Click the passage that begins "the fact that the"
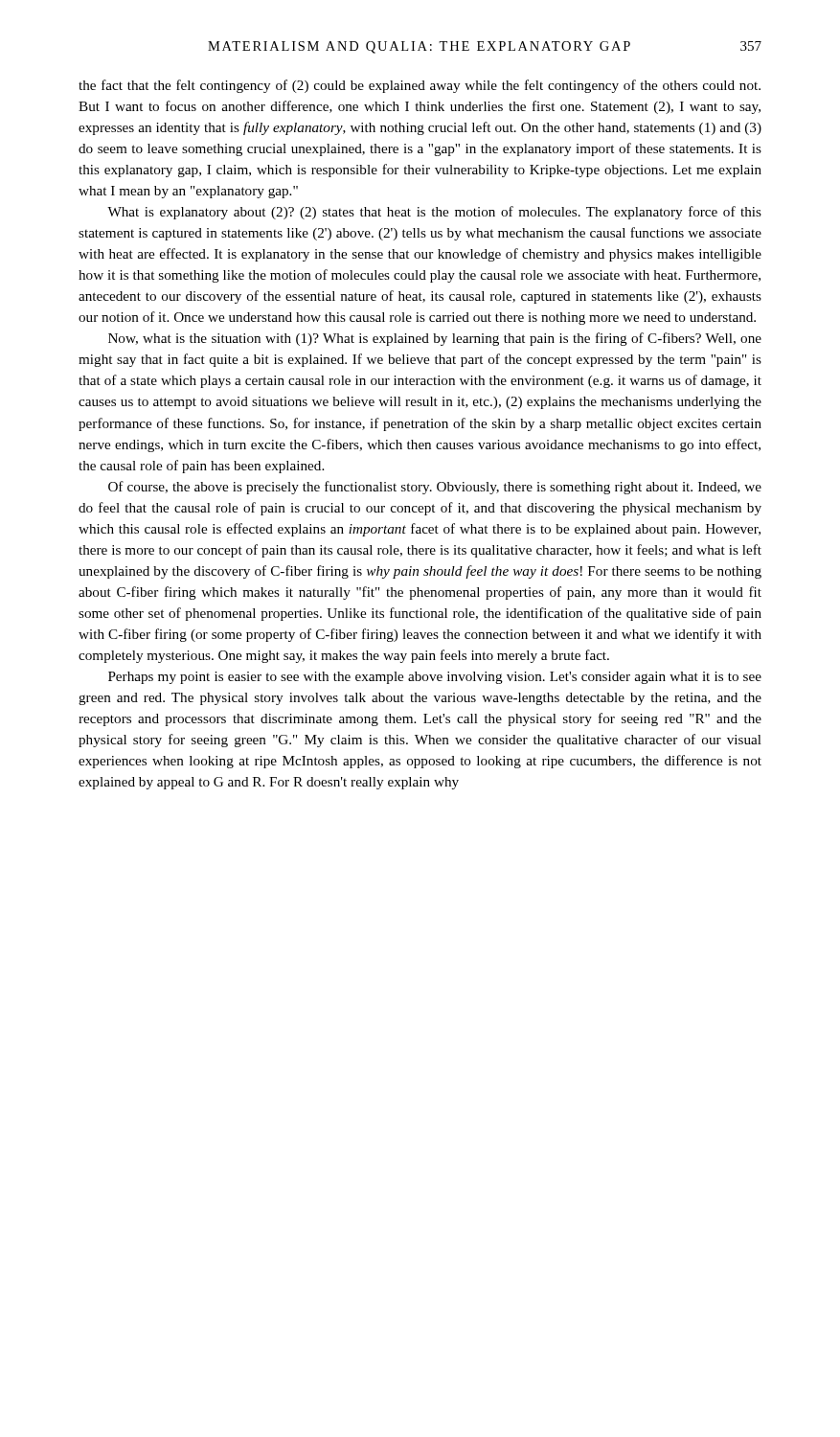This screenshot has width=840, height=1437. [x=420, y=138]
